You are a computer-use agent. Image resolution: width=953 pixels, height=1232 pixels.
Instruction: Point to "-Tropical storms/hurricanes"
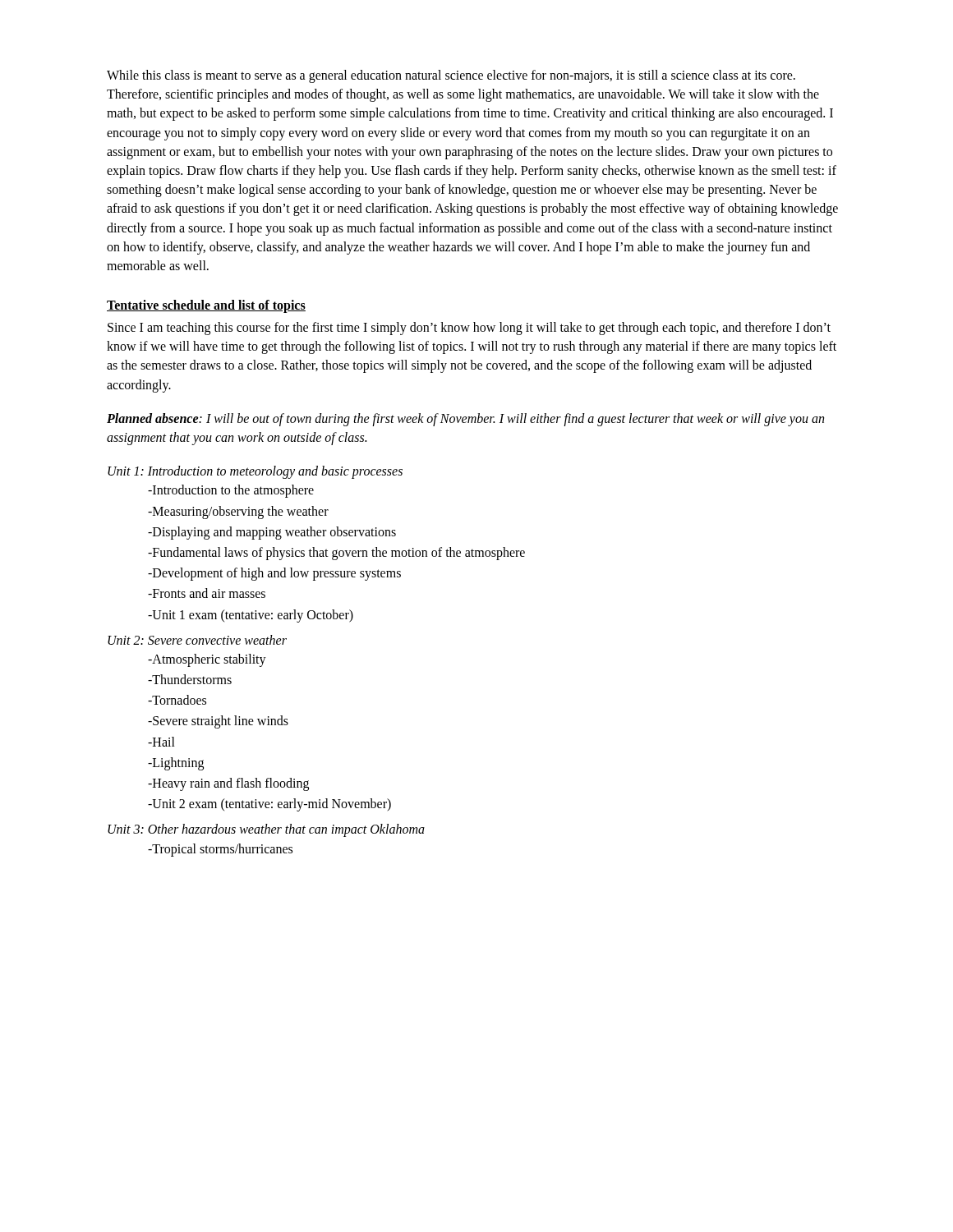point(220,848)
